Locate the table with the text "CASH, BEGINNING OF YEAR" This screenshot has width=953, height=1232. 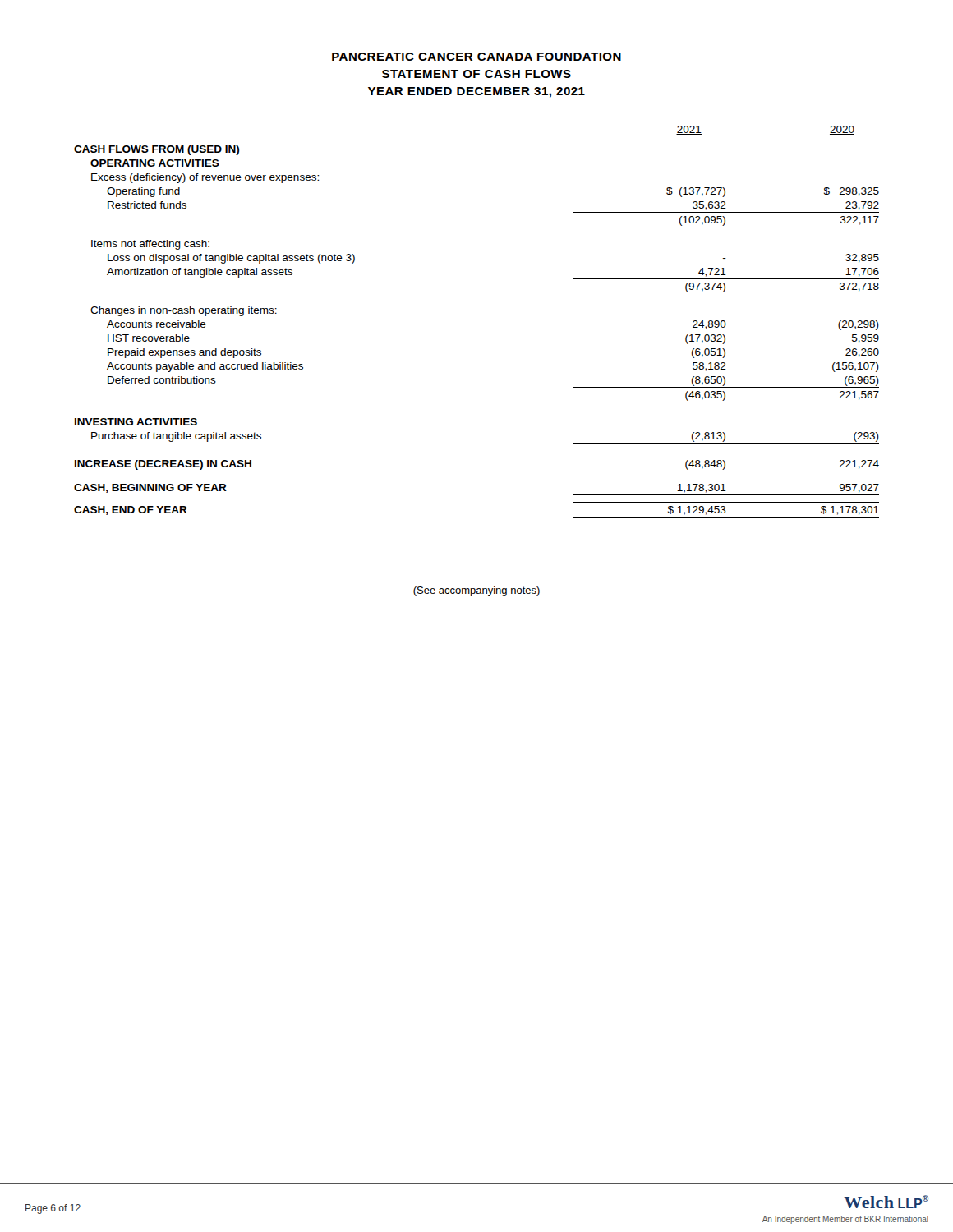(x=476, y=320)
